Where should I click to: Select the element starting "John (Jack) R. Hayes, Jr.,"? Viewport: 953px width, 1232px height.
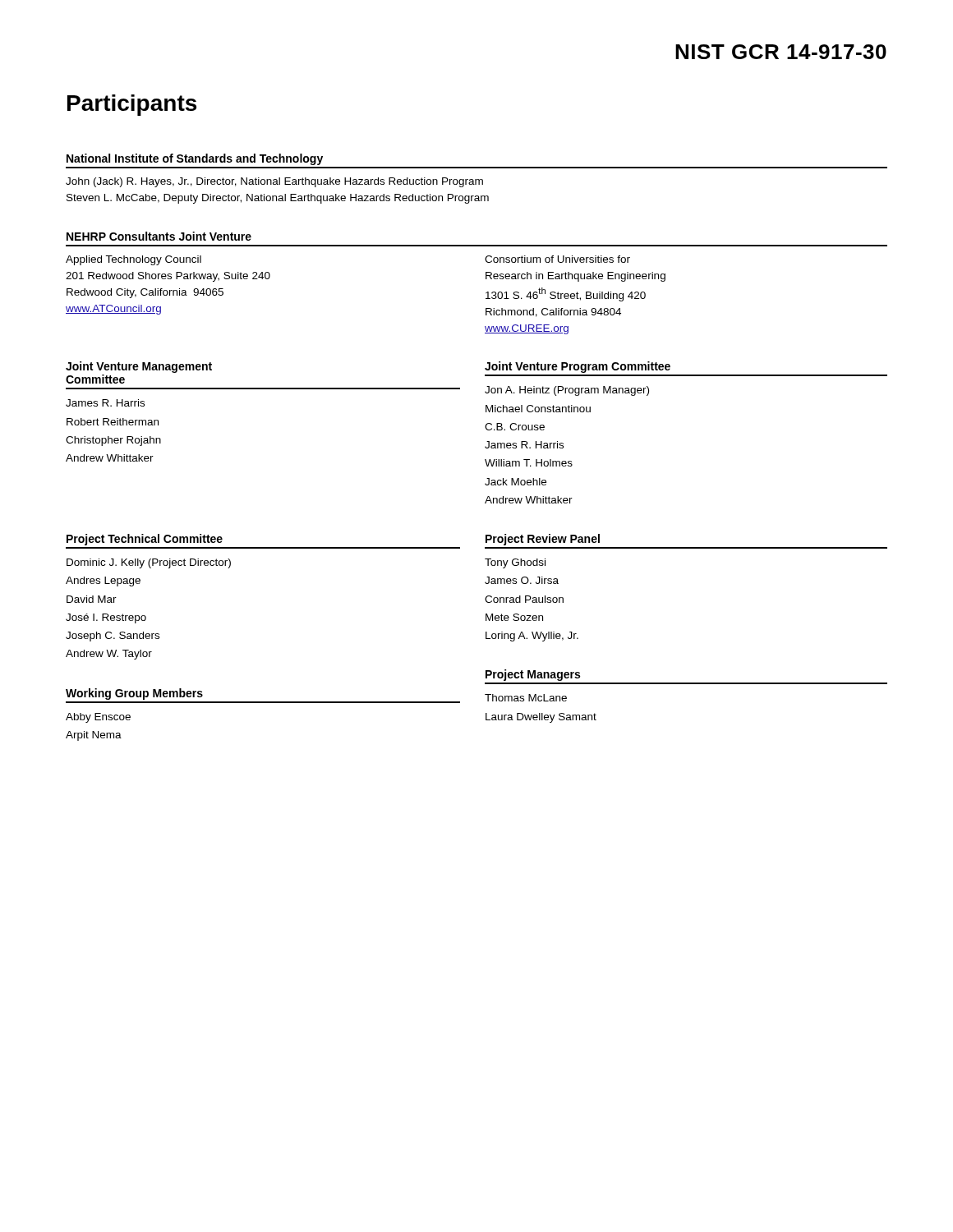tap(278, 189)
